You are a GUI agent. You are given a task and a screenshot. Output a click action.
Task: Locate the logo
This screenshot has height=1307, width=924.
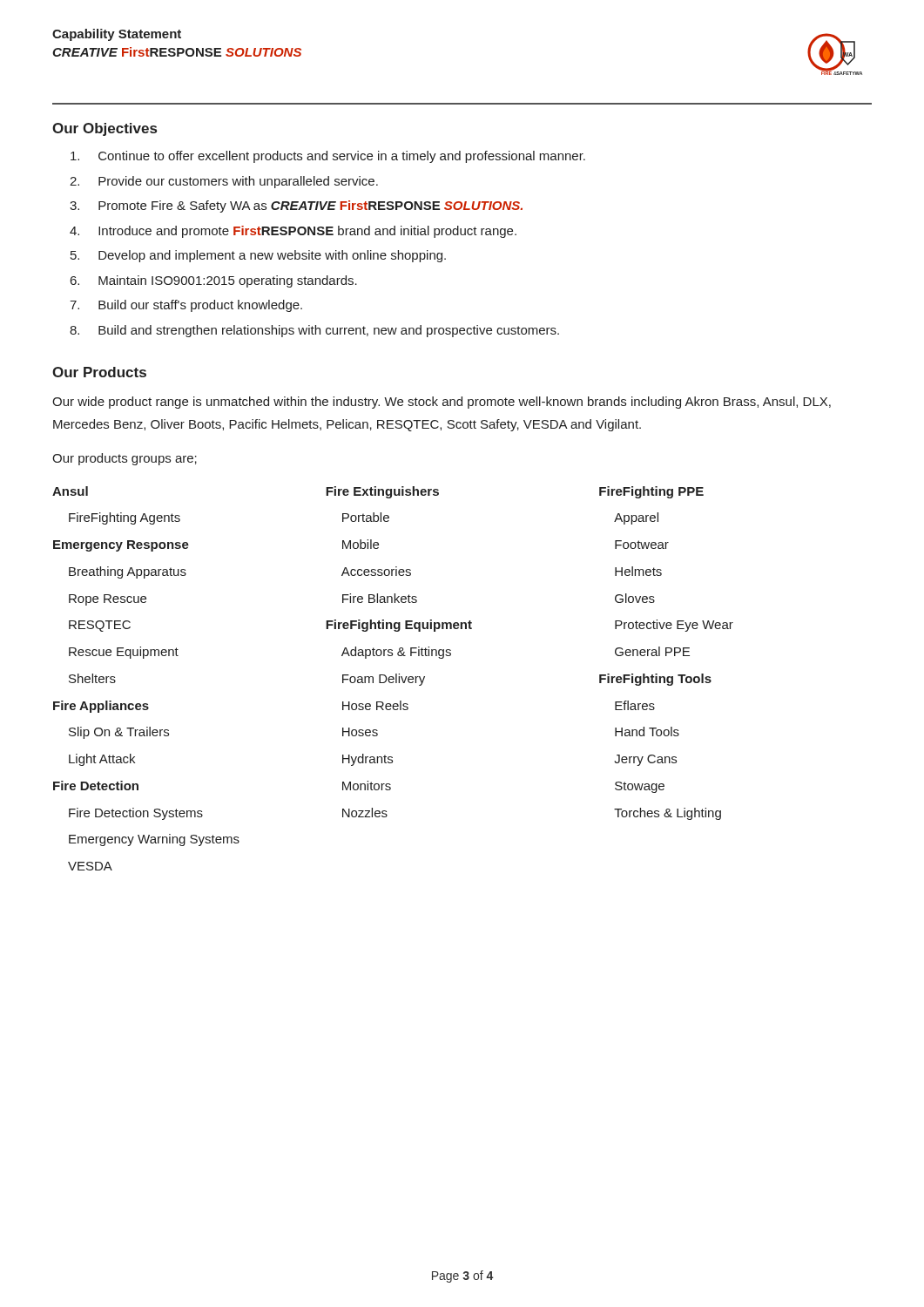coord(833,61)
